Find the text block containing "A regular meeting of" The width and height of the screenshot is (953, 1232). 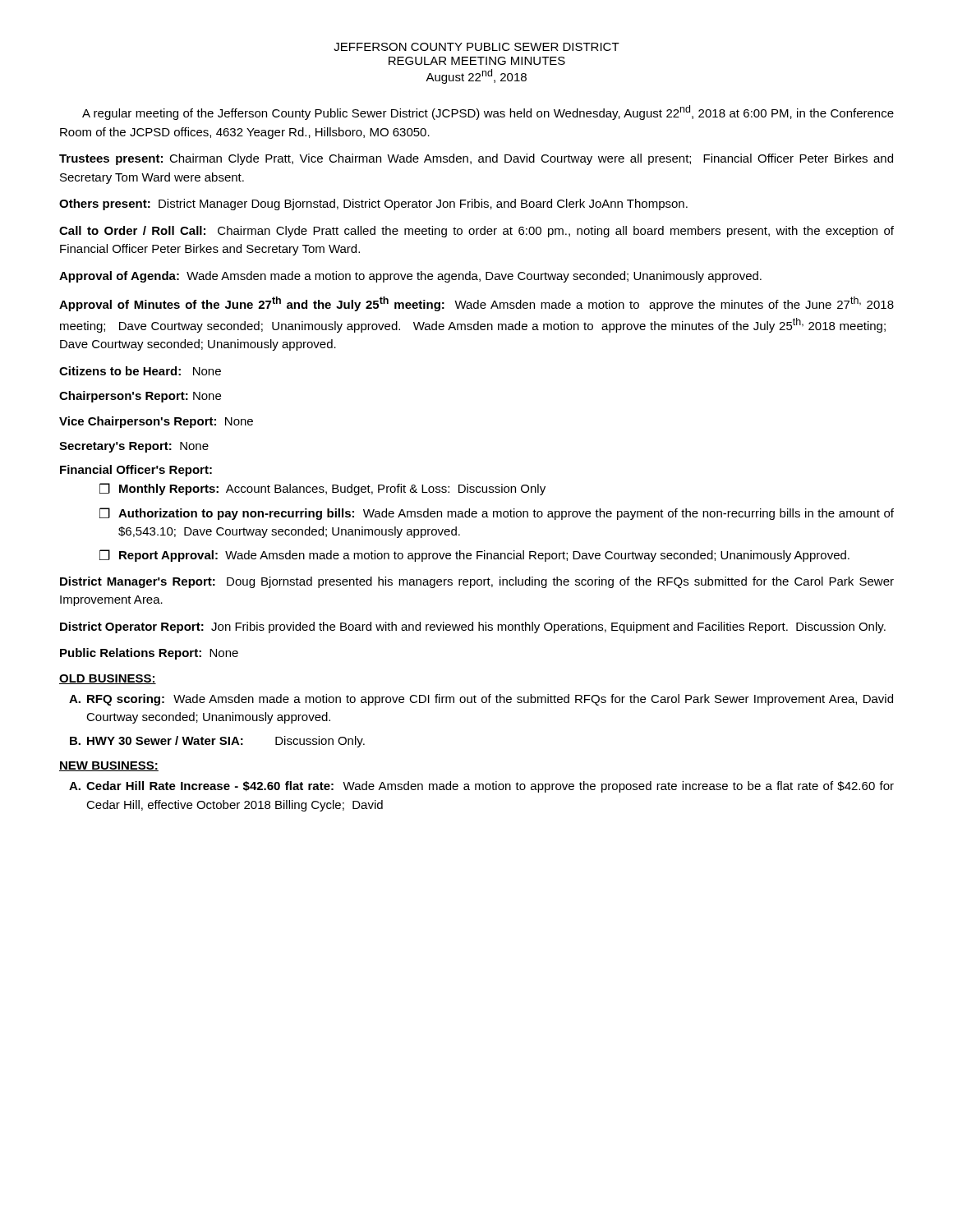[x=476, y=121]
